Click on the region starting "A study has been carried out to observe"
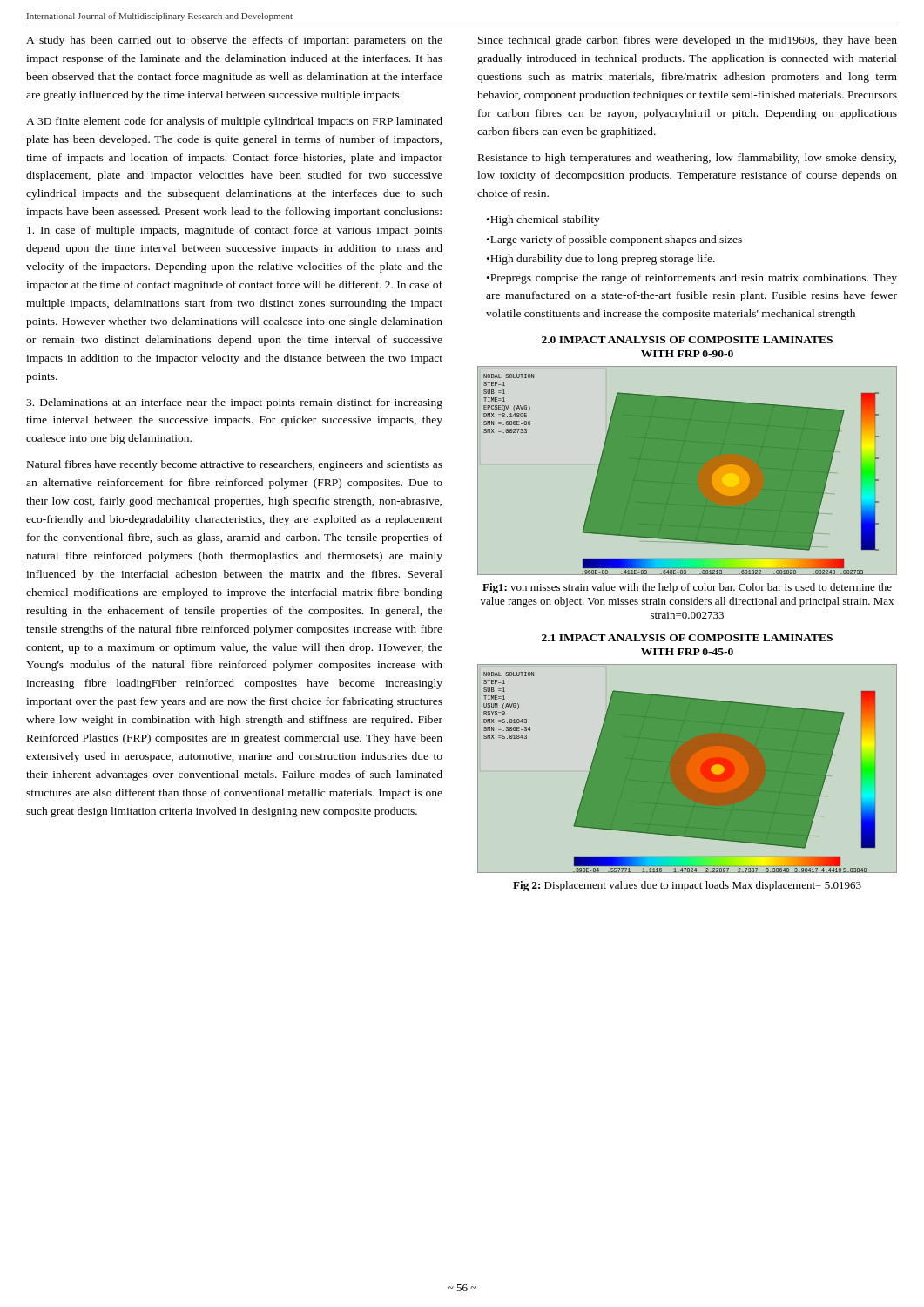Screen dimensions: 1307x924 pos(234,67)
